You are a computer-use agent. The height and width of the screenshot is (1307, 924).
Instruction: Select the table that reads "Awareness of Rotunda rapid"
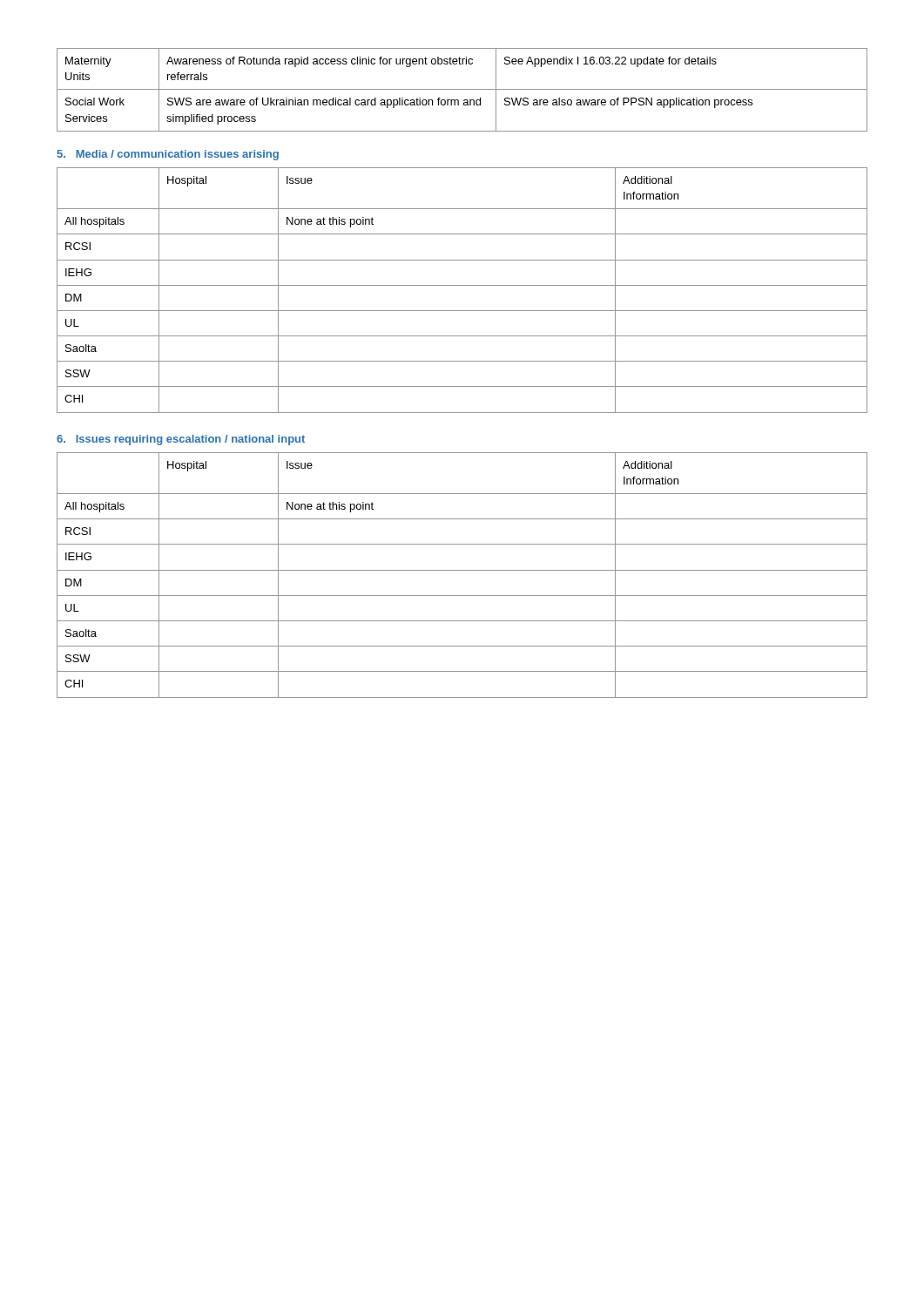(462, 90)
